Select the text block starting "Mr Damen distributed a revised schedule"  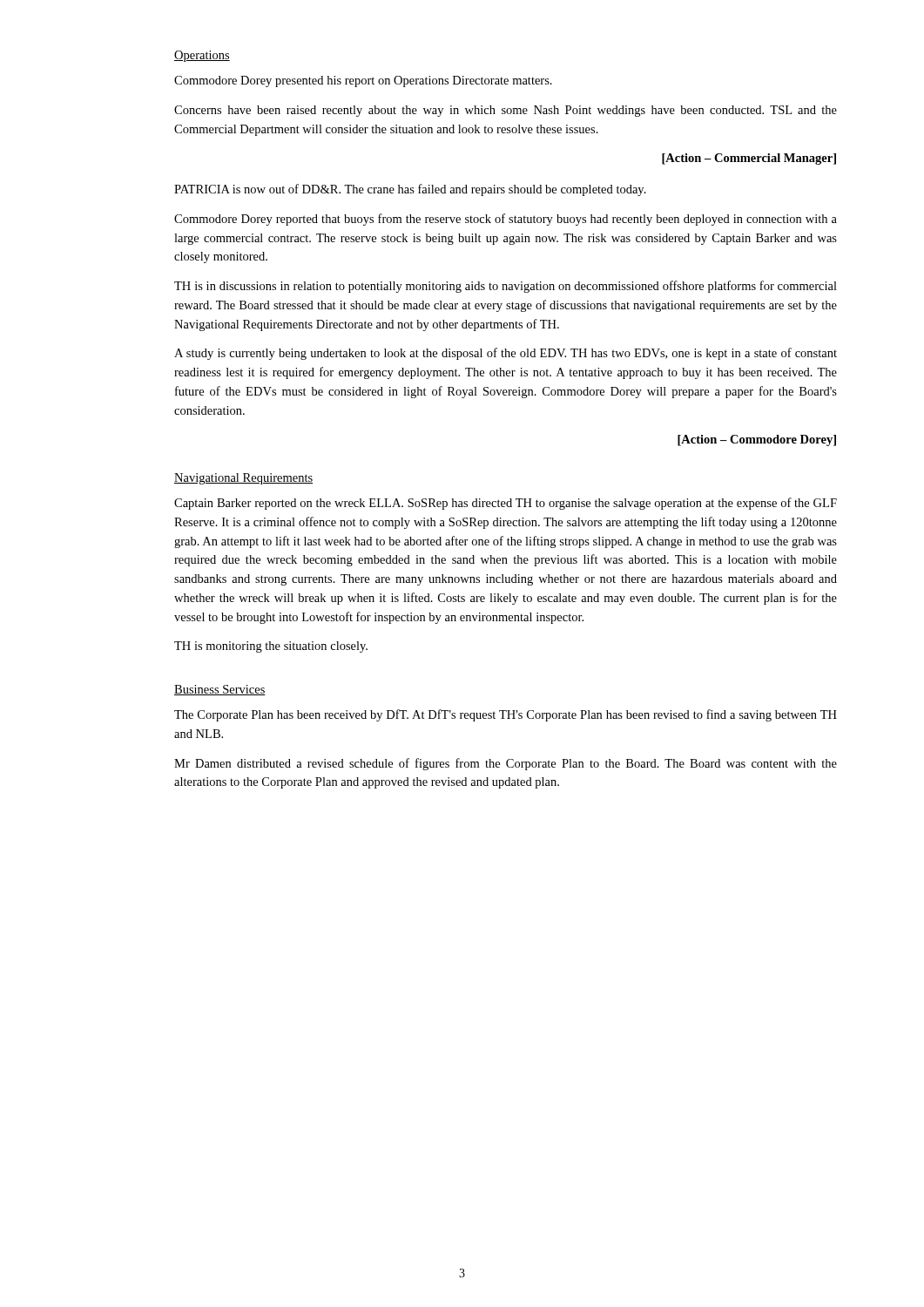tap(506, 772)
